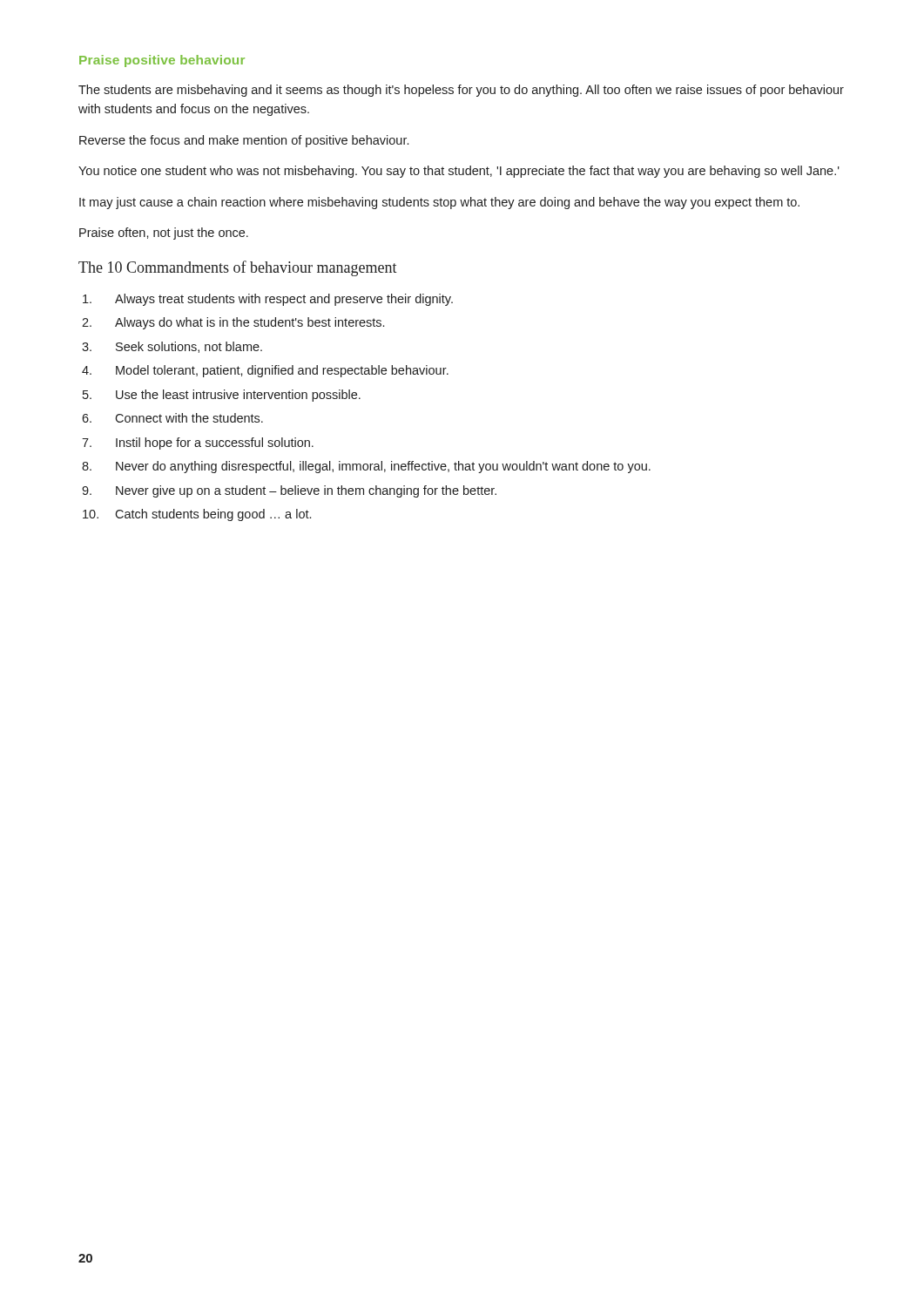Locate the element starting "Reverse the focus and make mention"
The image size is (924, 1307).
[x=244, y=140]
